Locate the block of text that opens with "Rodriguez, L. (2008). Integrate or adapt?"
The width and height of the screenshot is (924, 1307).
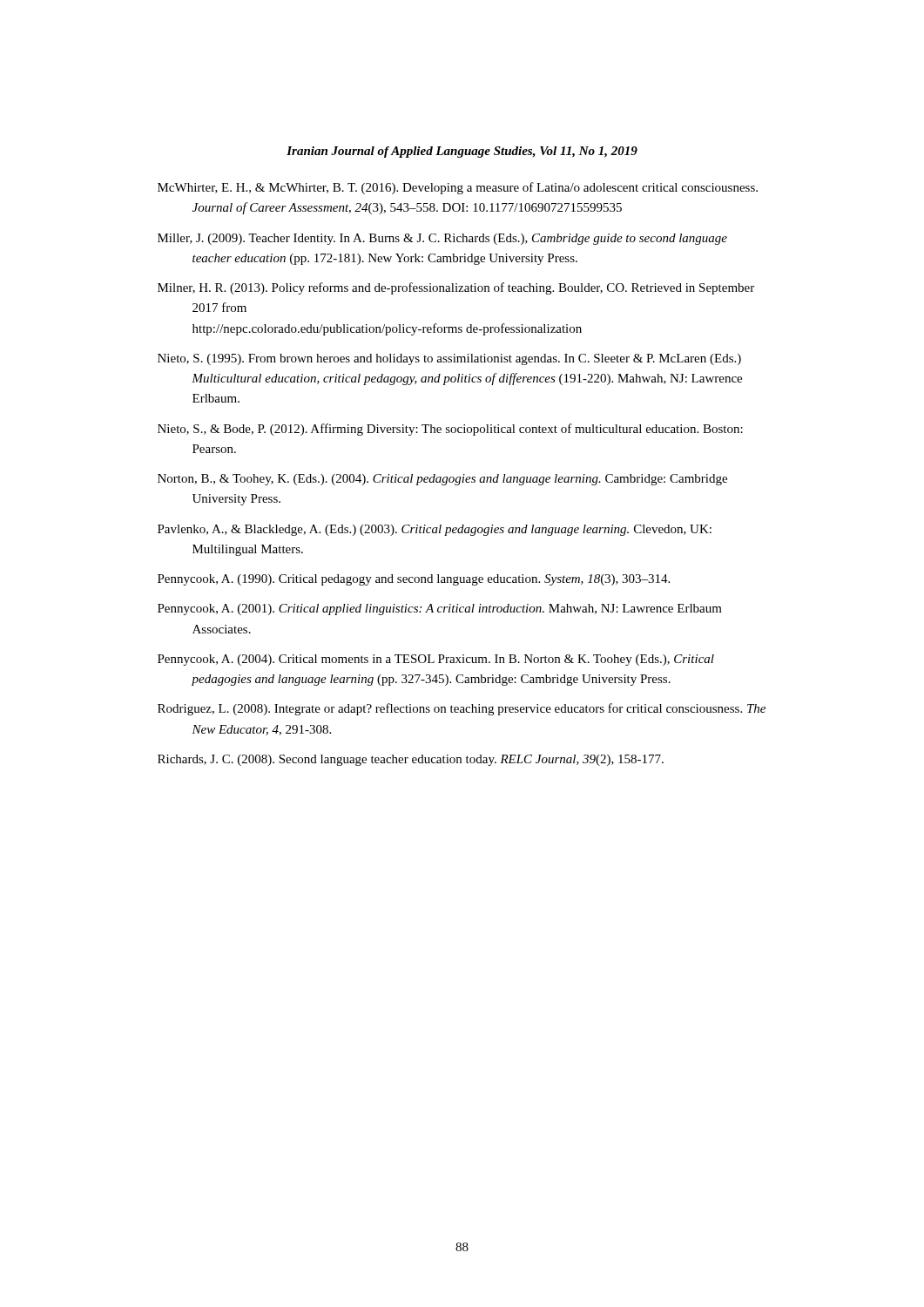[461, 719]
